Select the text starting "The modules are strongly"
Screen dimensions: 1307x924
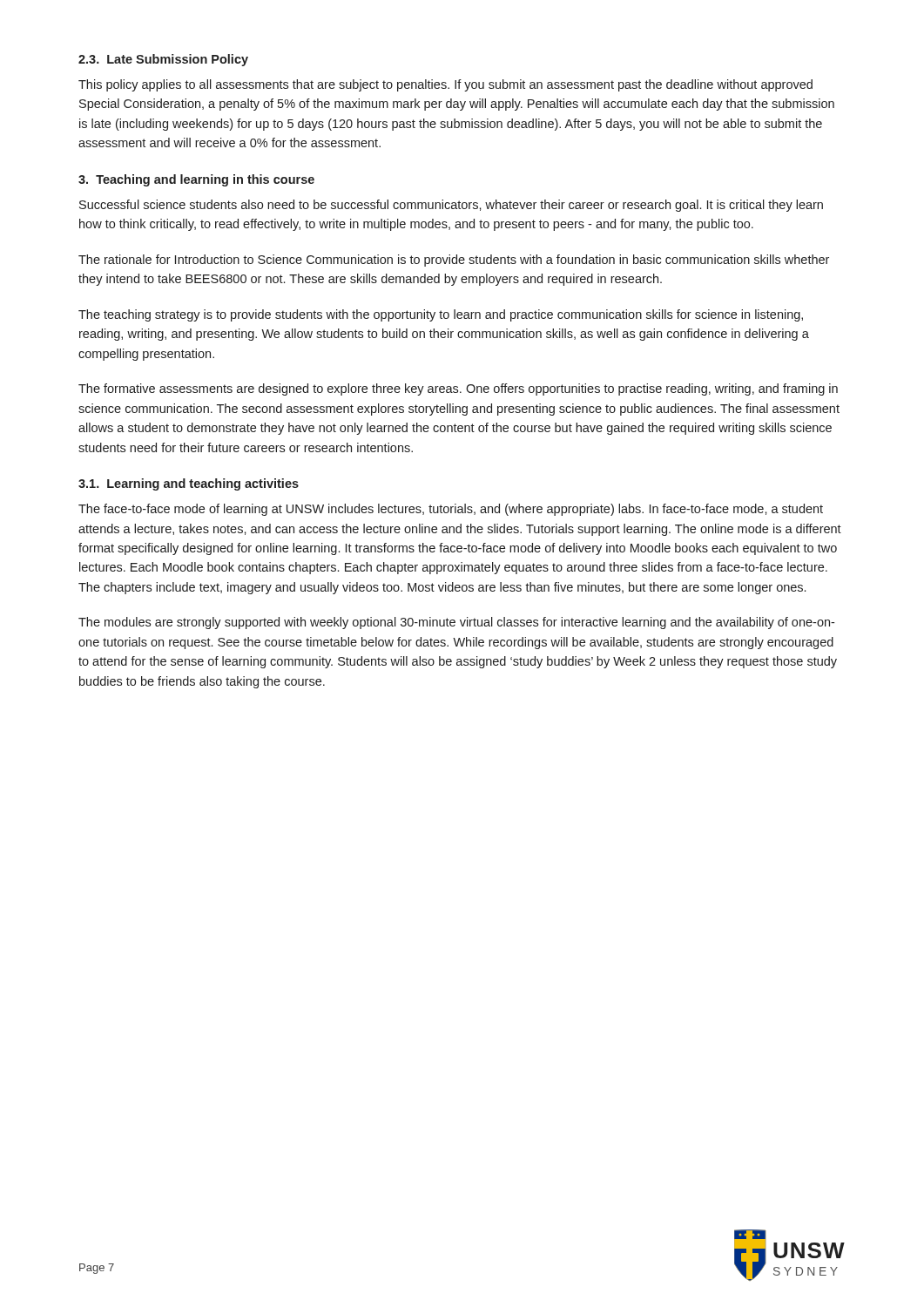[x=458, y=652]
